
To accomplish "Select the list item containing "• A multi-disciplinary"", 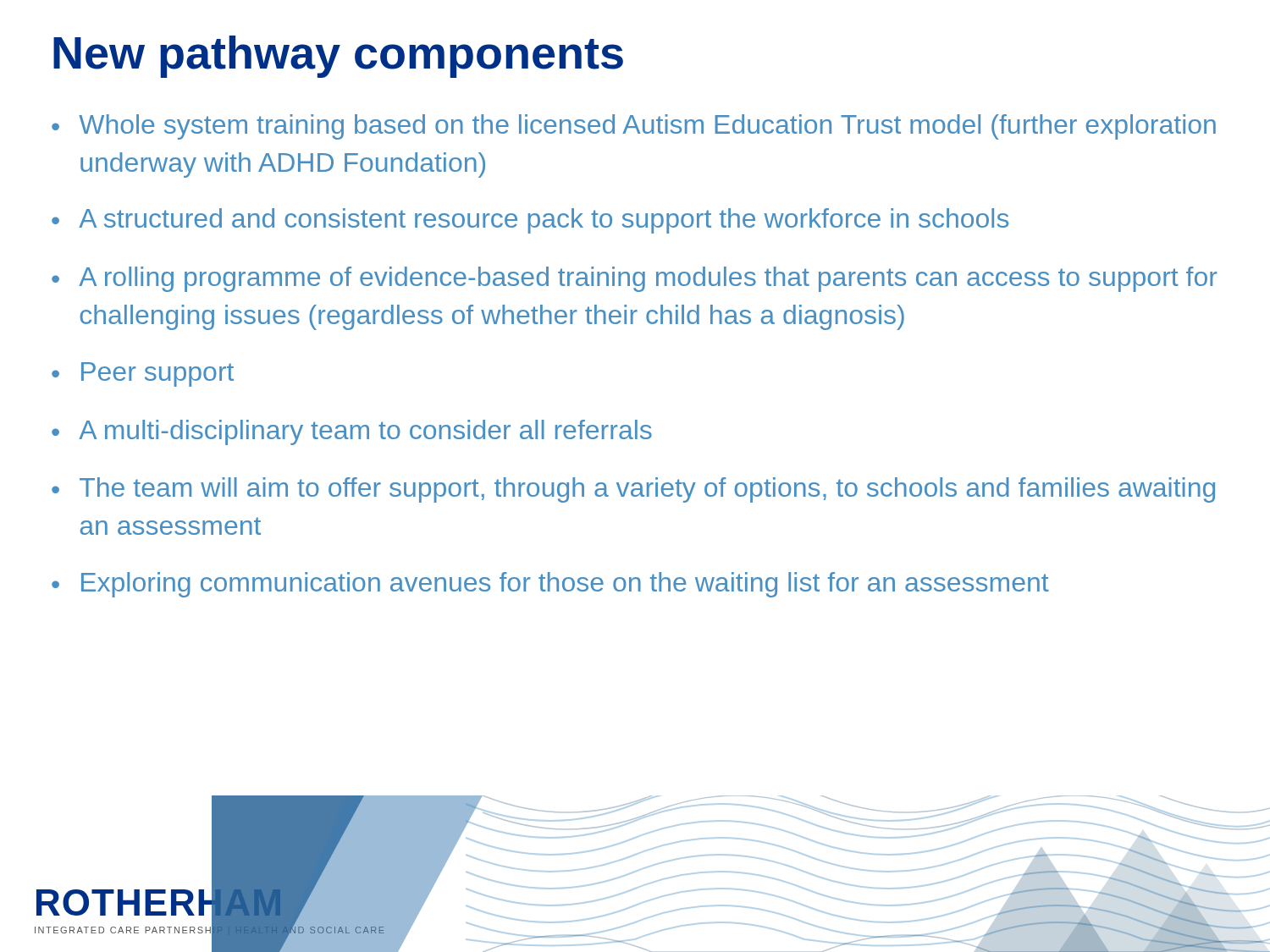I will (352, 431).
